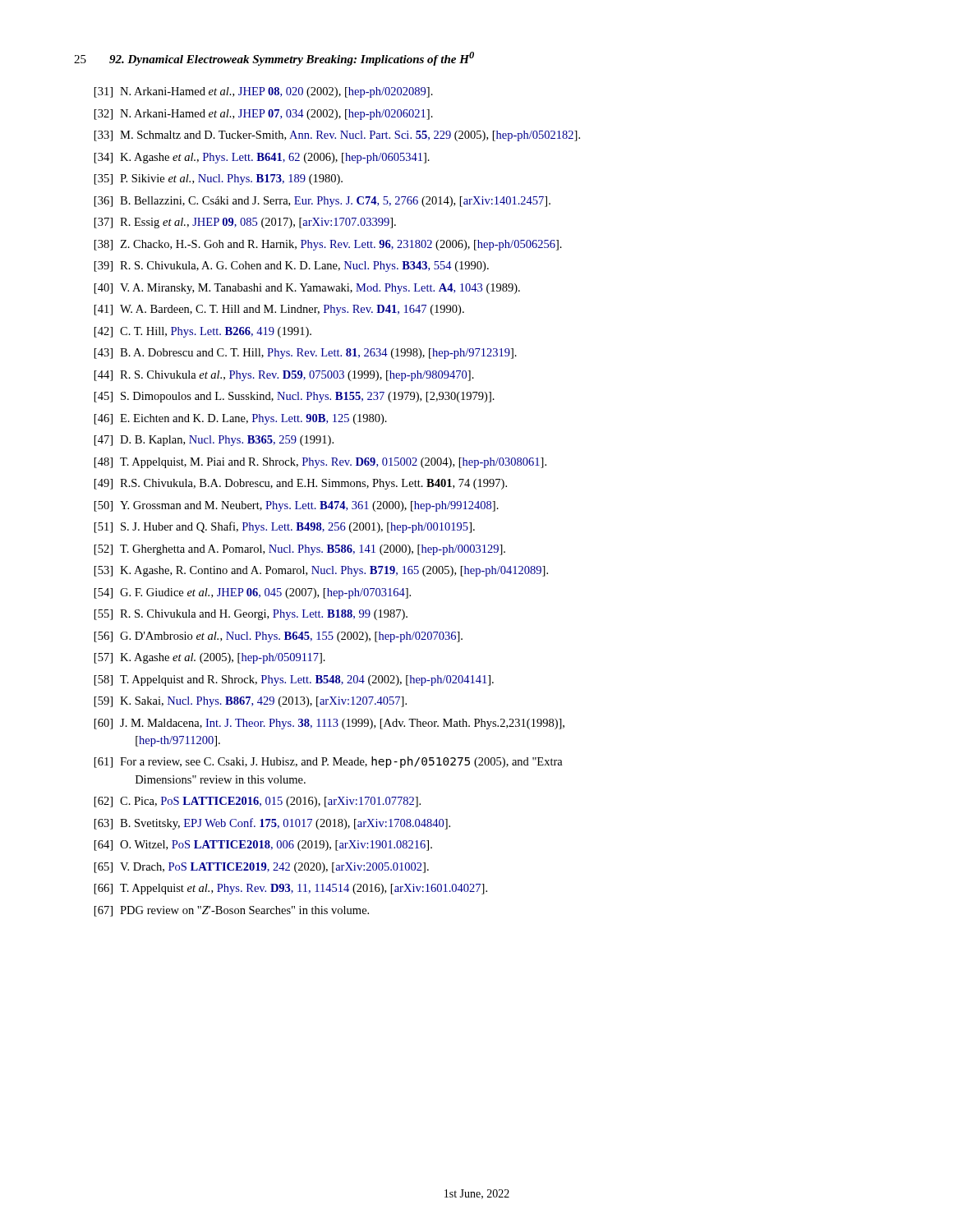The height and width of the screenshot is (1232, 953).
Task: Navigate to the block starting "[60] J. M. Maldacena, Int. J. Theor."
Action: click(x=476, y=732)
